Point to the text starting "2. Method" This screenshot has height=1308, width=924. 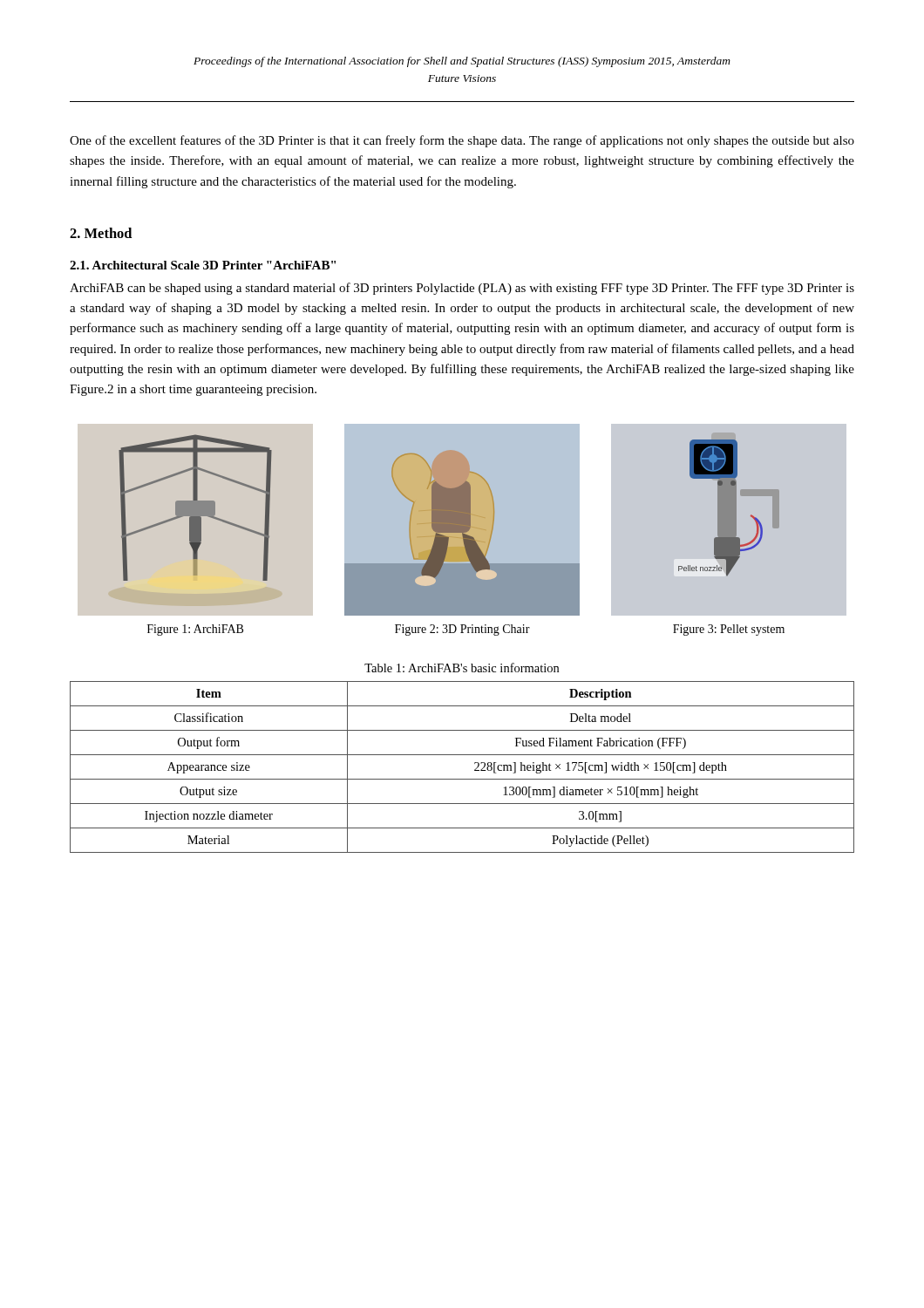(x=101, y=233)
